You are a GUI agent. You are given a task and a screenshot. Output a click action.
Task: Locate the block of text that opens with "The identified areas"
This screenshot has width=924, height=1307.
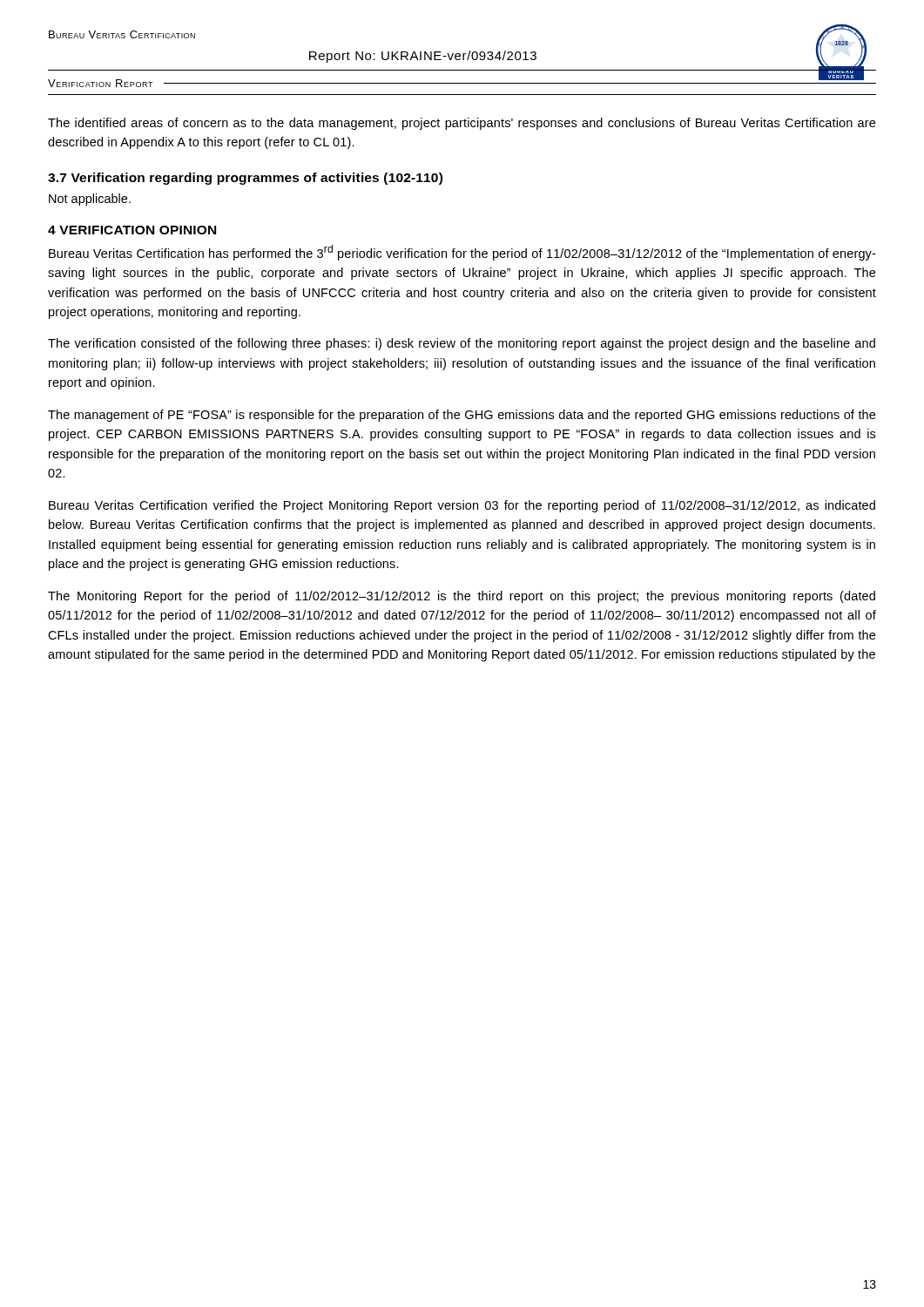click(462, 133)
